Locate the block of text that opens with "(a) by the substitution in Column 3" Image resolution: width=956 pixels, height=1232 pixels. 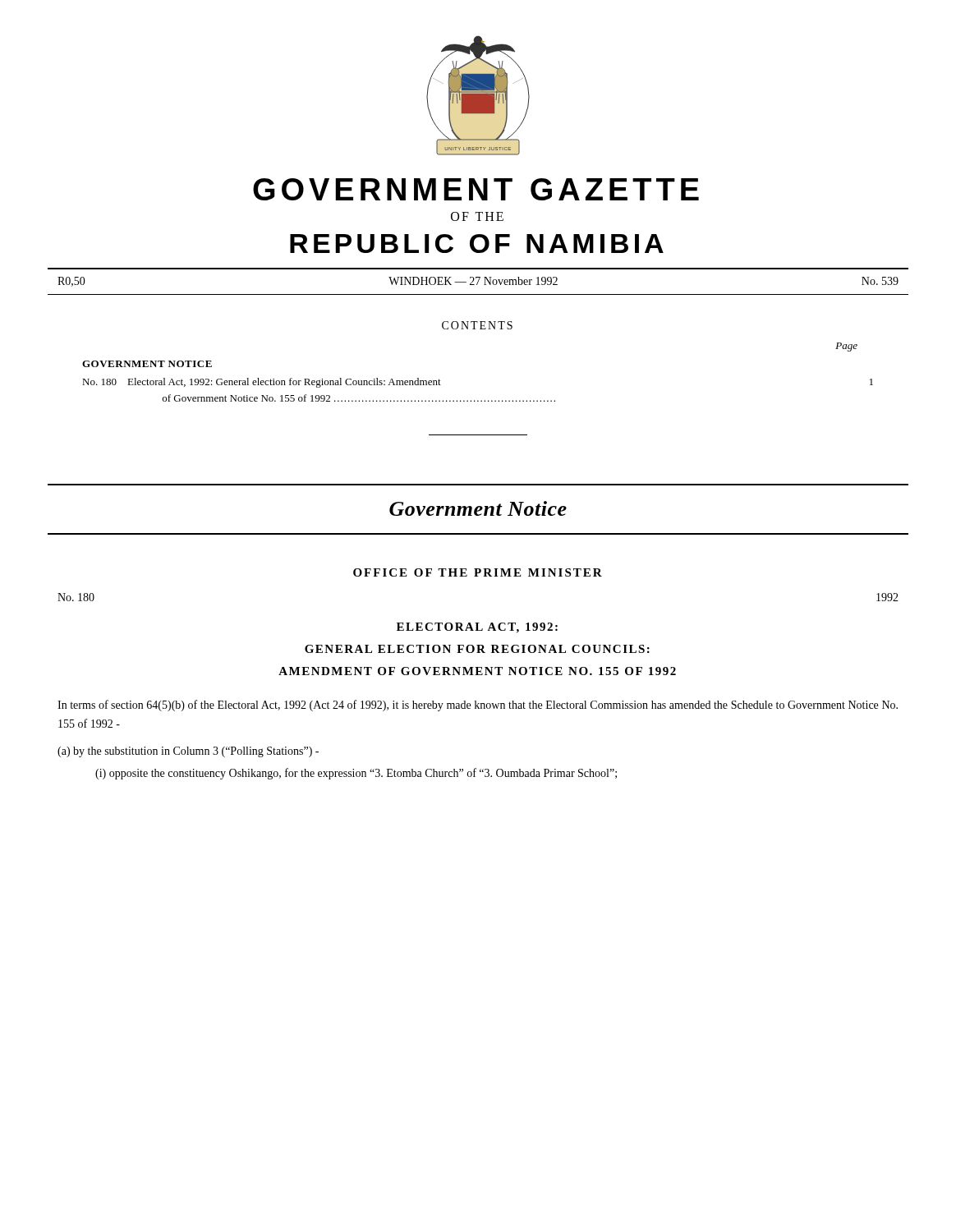[188, 751]
